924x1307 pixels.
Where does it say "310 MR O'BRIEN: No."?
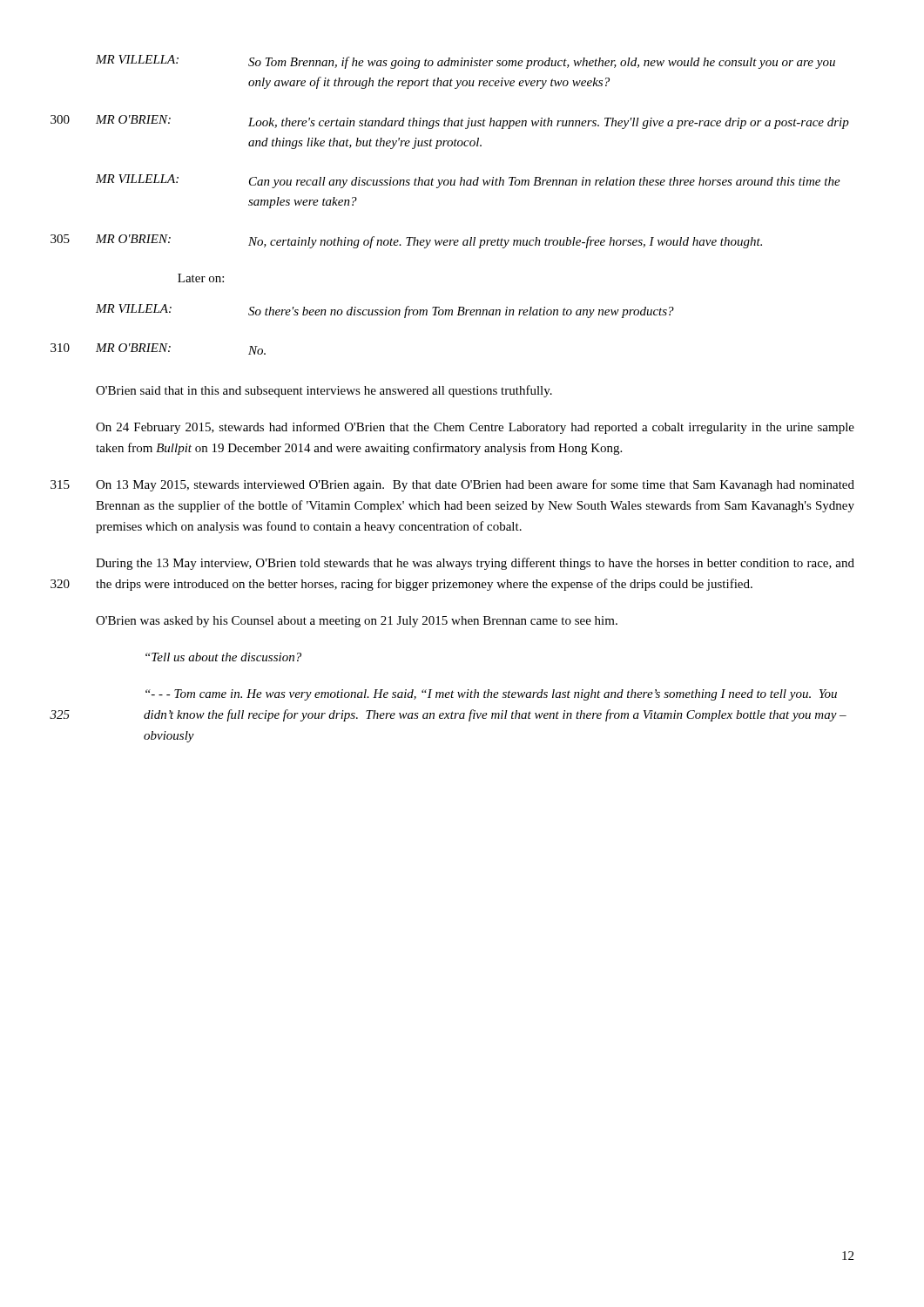124,351
